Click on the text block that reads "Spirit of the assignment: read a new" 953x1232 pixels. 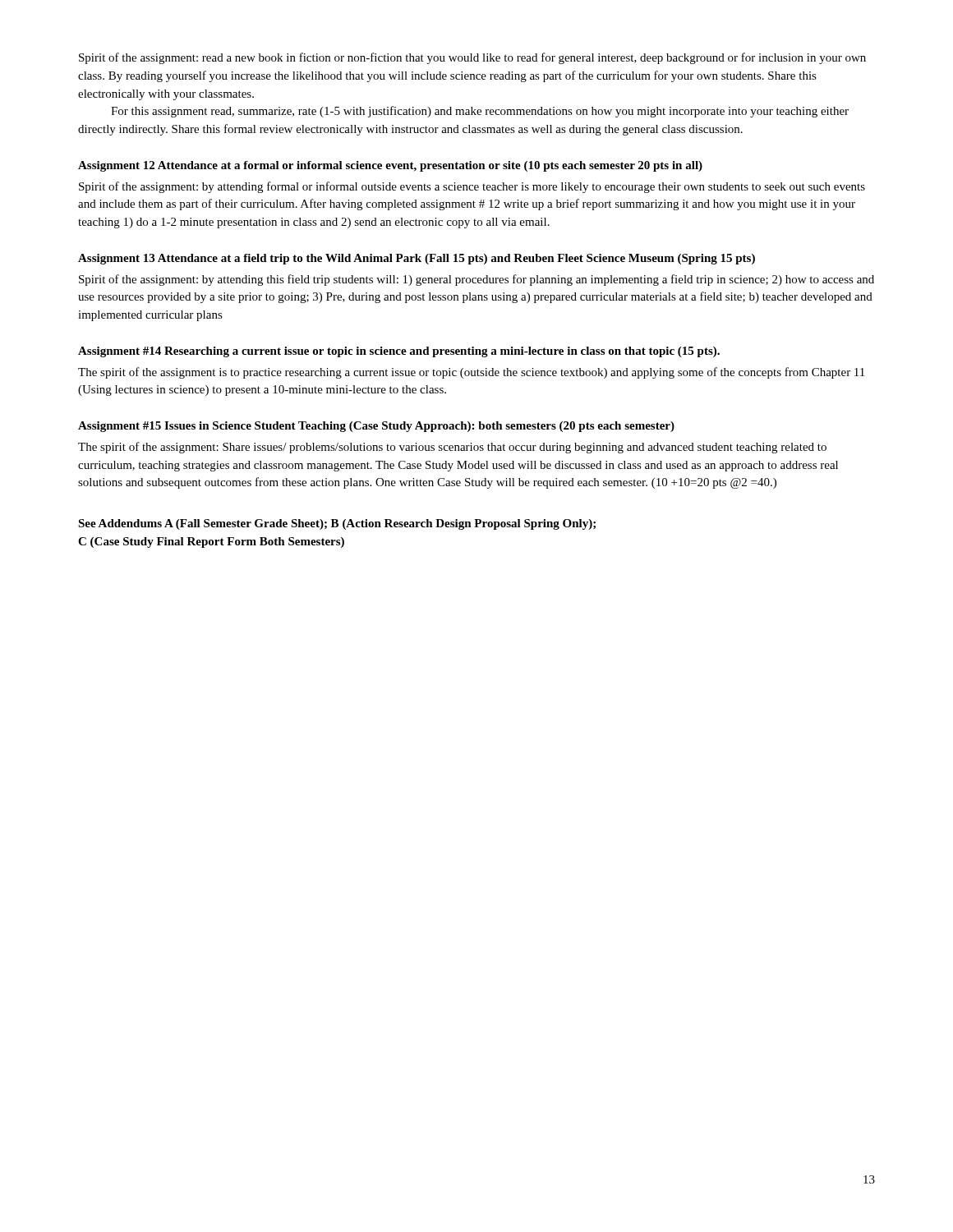(472, 58)
